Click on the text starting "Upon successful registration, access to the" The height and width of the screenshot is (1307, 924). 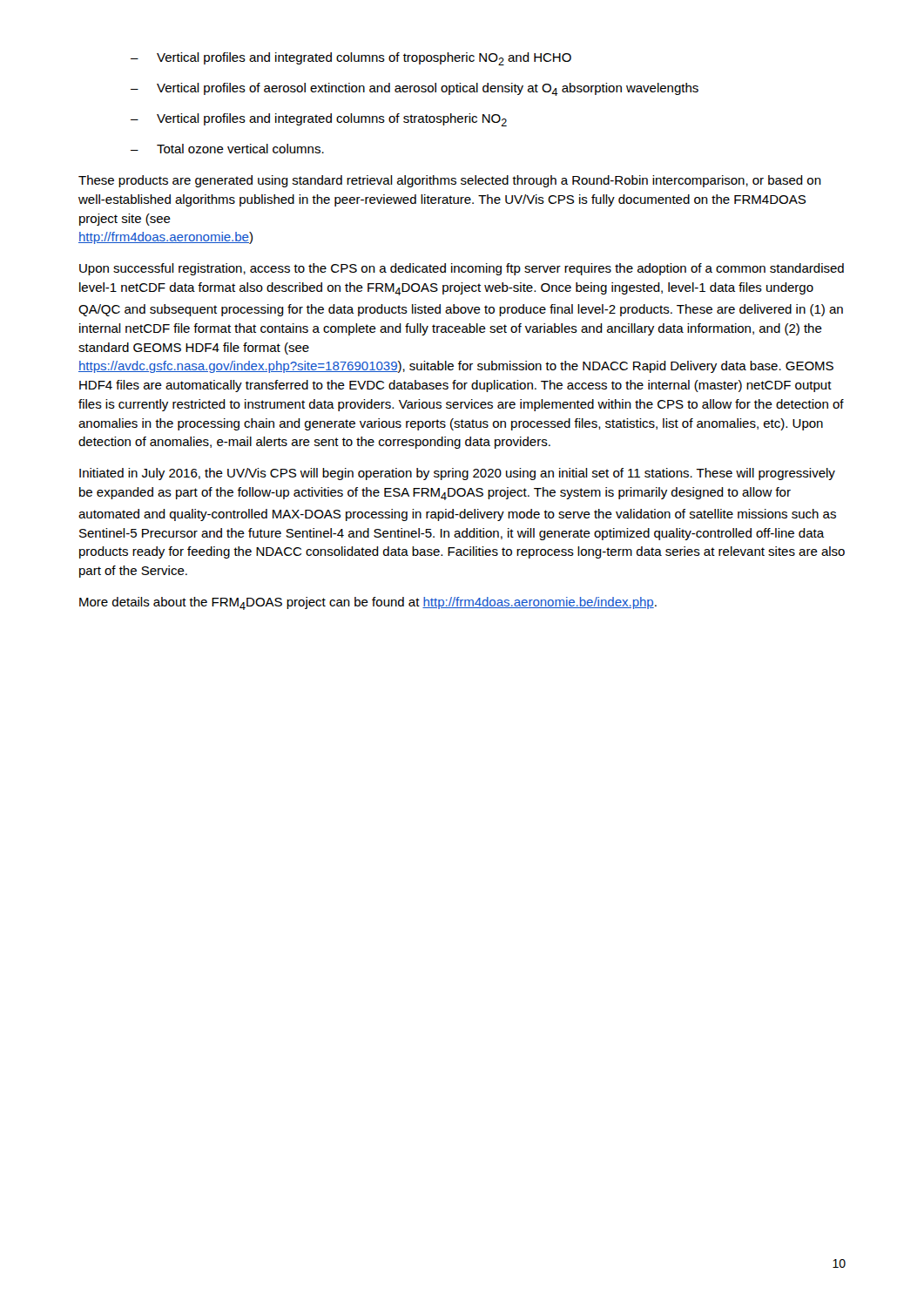(461, 355)
